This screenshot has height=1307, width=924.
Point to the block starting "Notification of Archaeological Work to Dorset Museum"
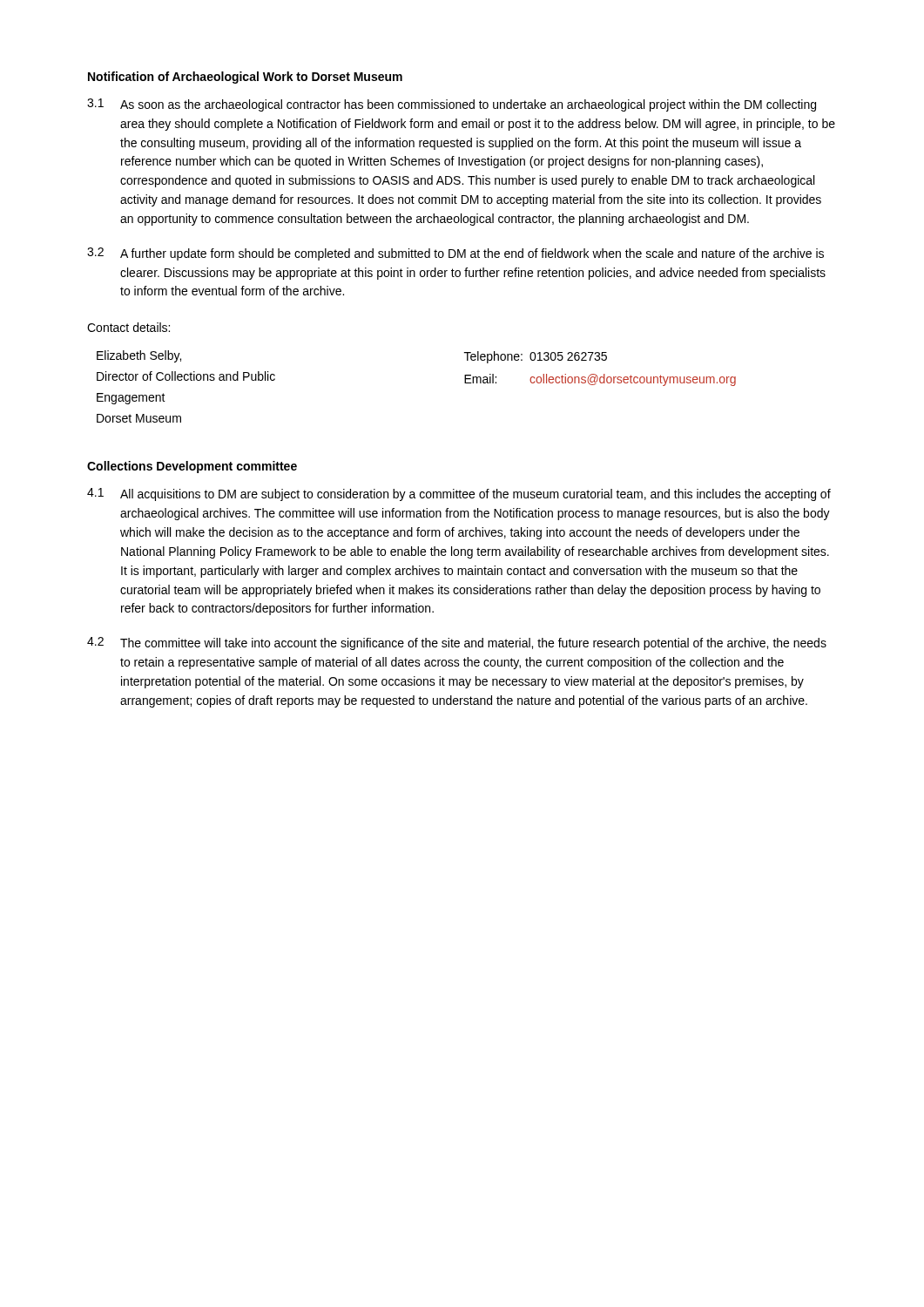pyautogui.click(x=245, y=77)
